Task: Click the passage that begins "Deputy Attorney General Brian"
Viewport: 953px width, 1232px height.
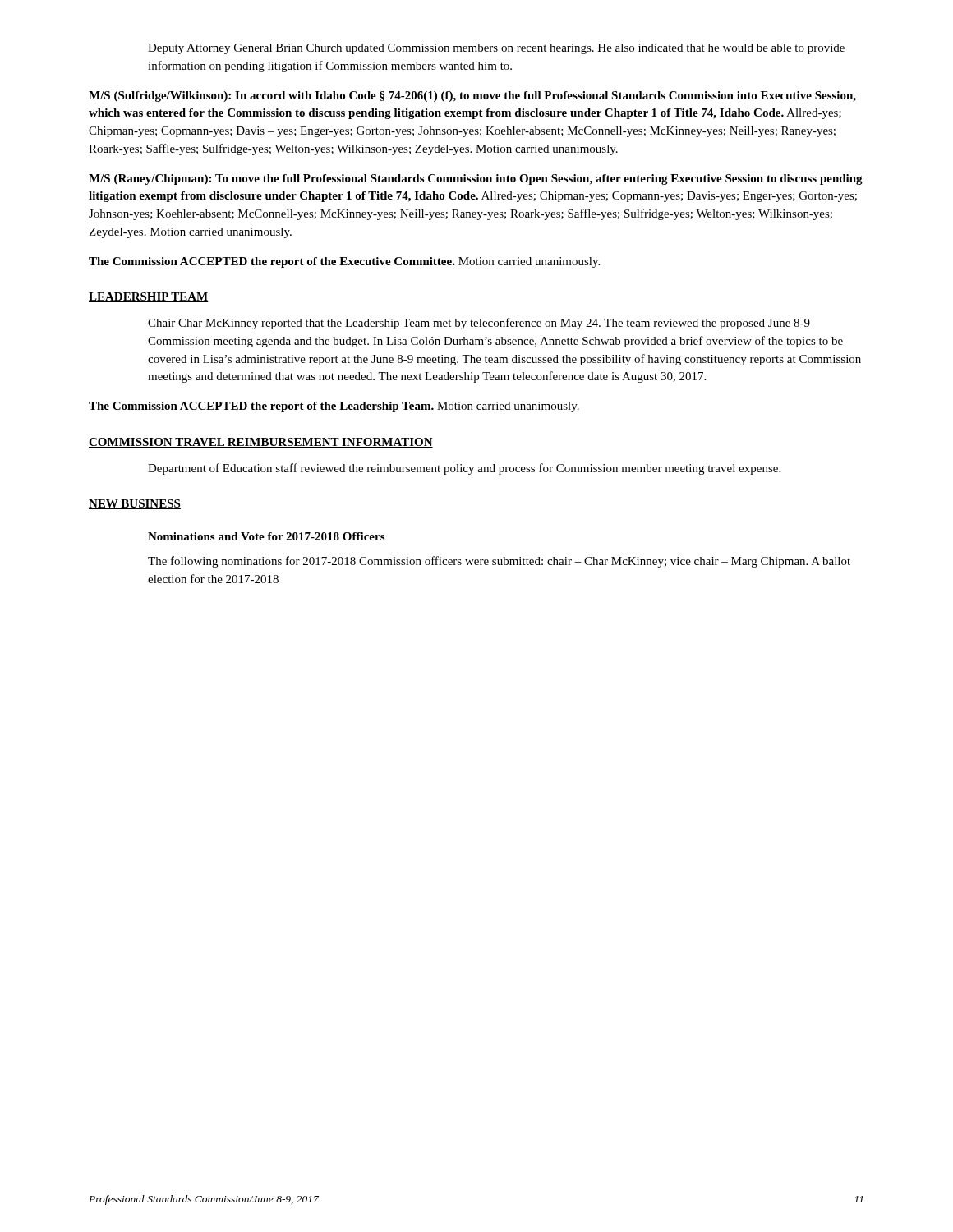Action: [506, 57]
